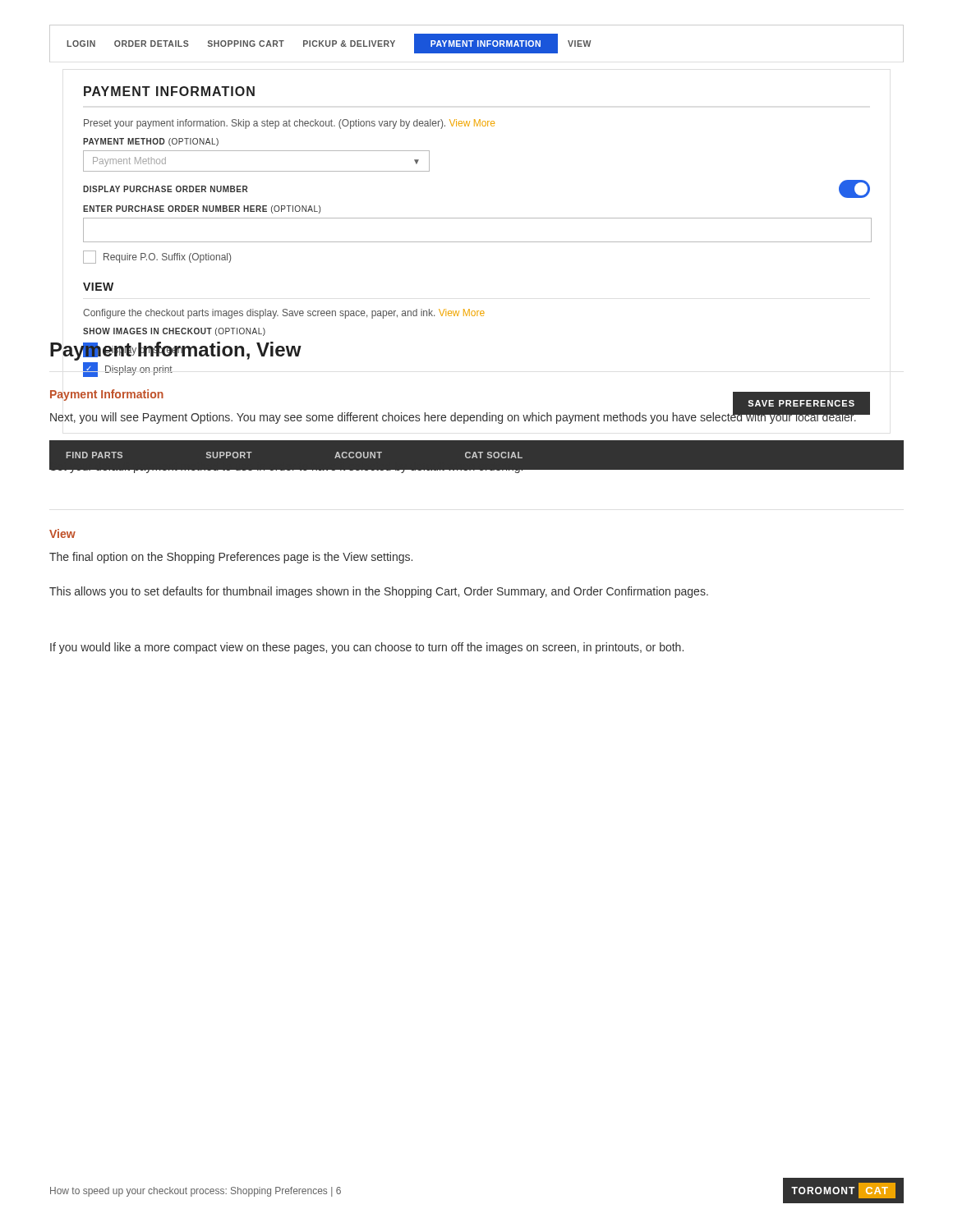Screen dimensions: 1232x953
Task: Navigate to the element starting "Payment Information, View"
Action: click(x=175, y=350)
